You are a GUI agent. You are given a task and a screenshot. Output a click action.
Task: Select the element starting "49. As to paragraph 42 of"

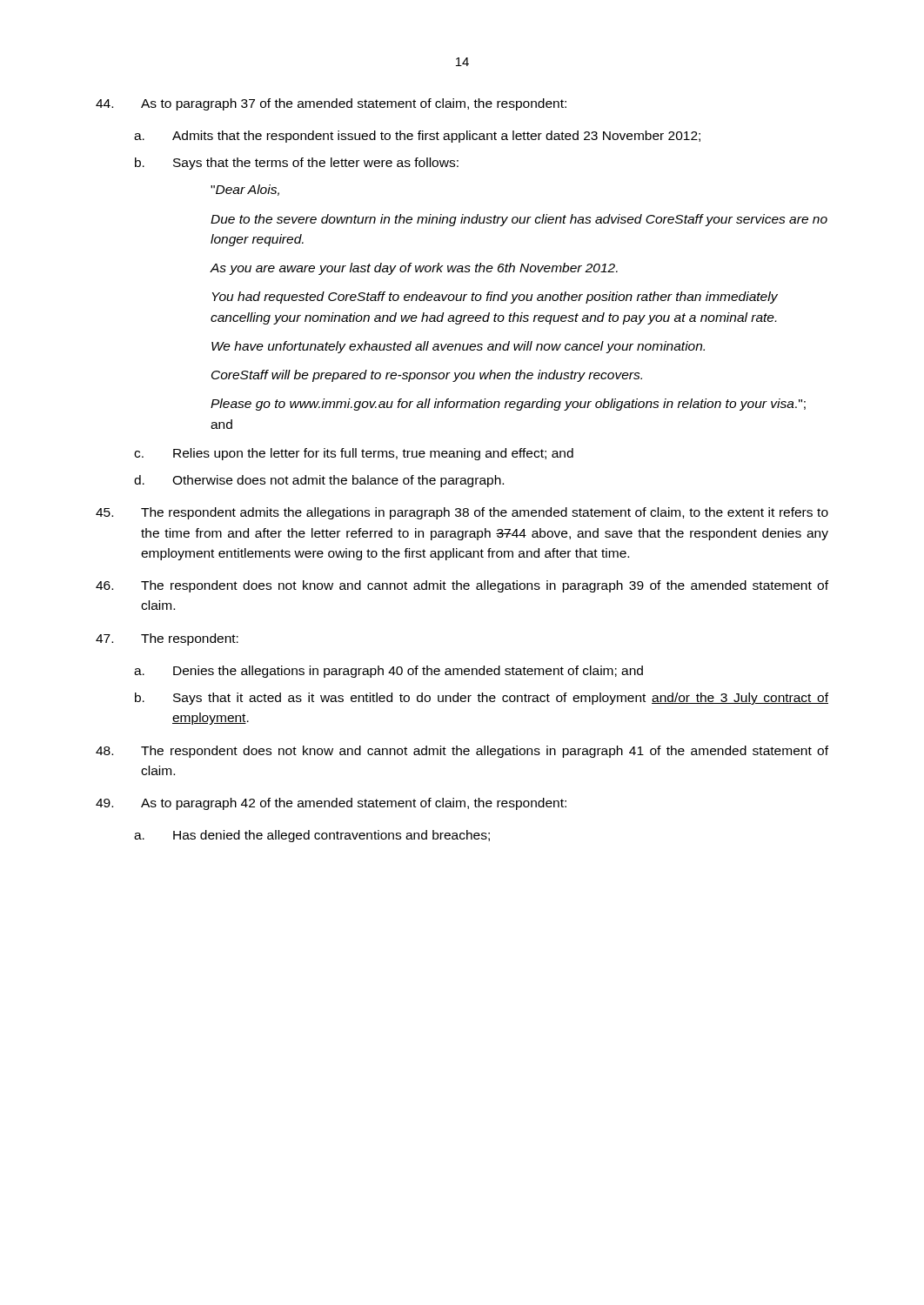pos(462,803)
